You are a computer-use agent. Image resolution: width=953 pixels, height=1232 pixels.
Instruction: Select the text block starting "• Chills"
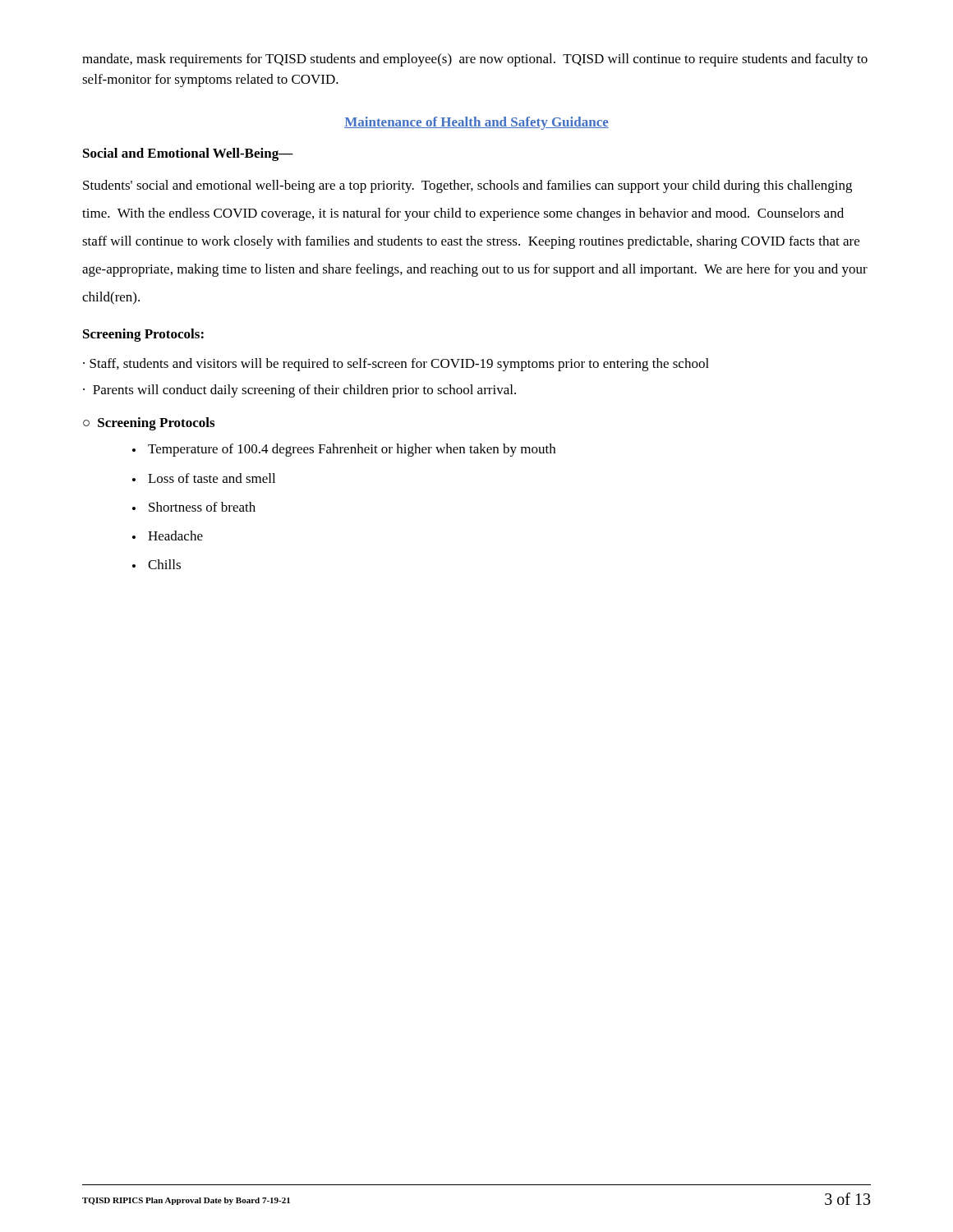point(156,566)
